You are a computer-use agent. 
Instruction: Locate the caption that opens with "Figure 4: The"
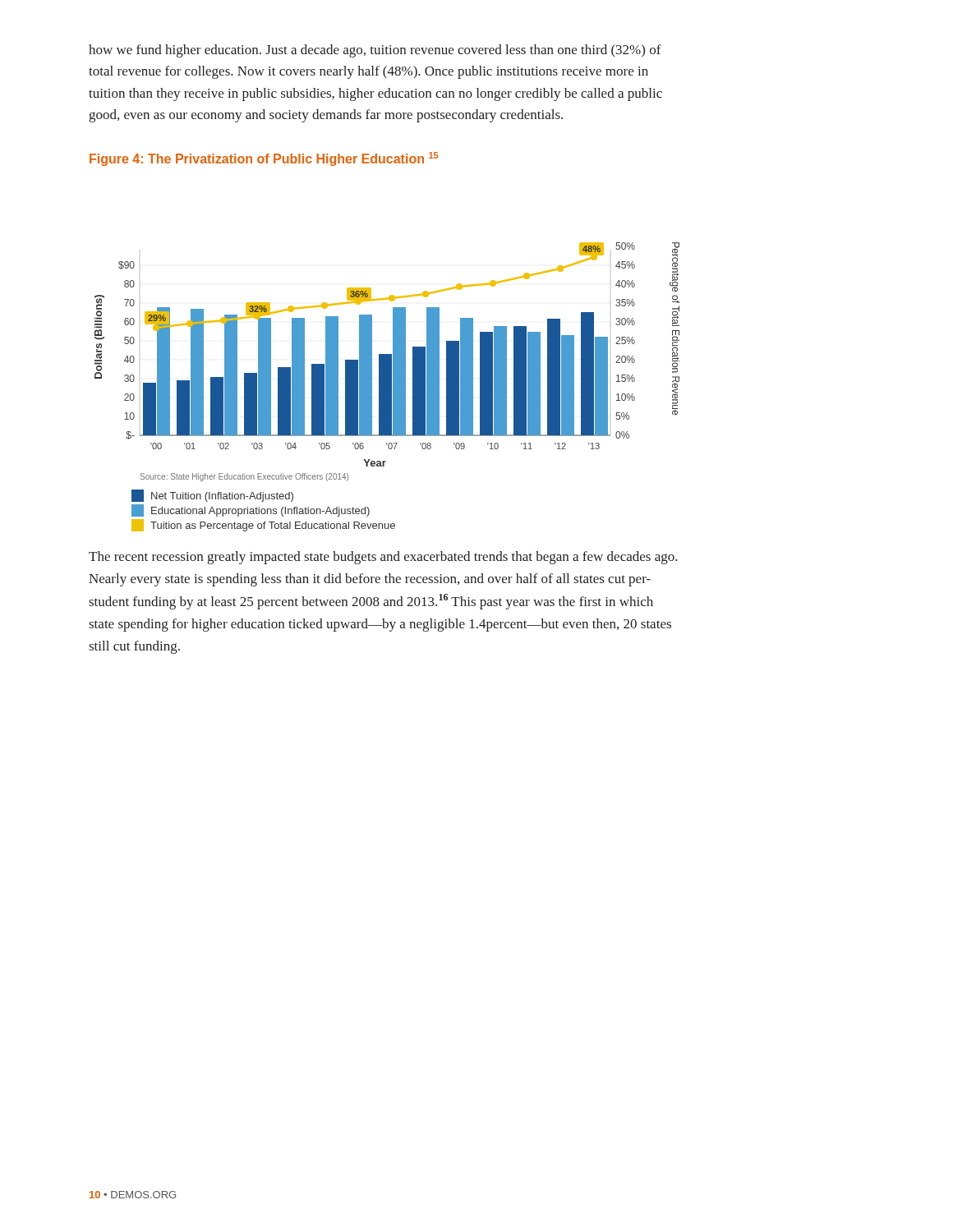(264, 158)
